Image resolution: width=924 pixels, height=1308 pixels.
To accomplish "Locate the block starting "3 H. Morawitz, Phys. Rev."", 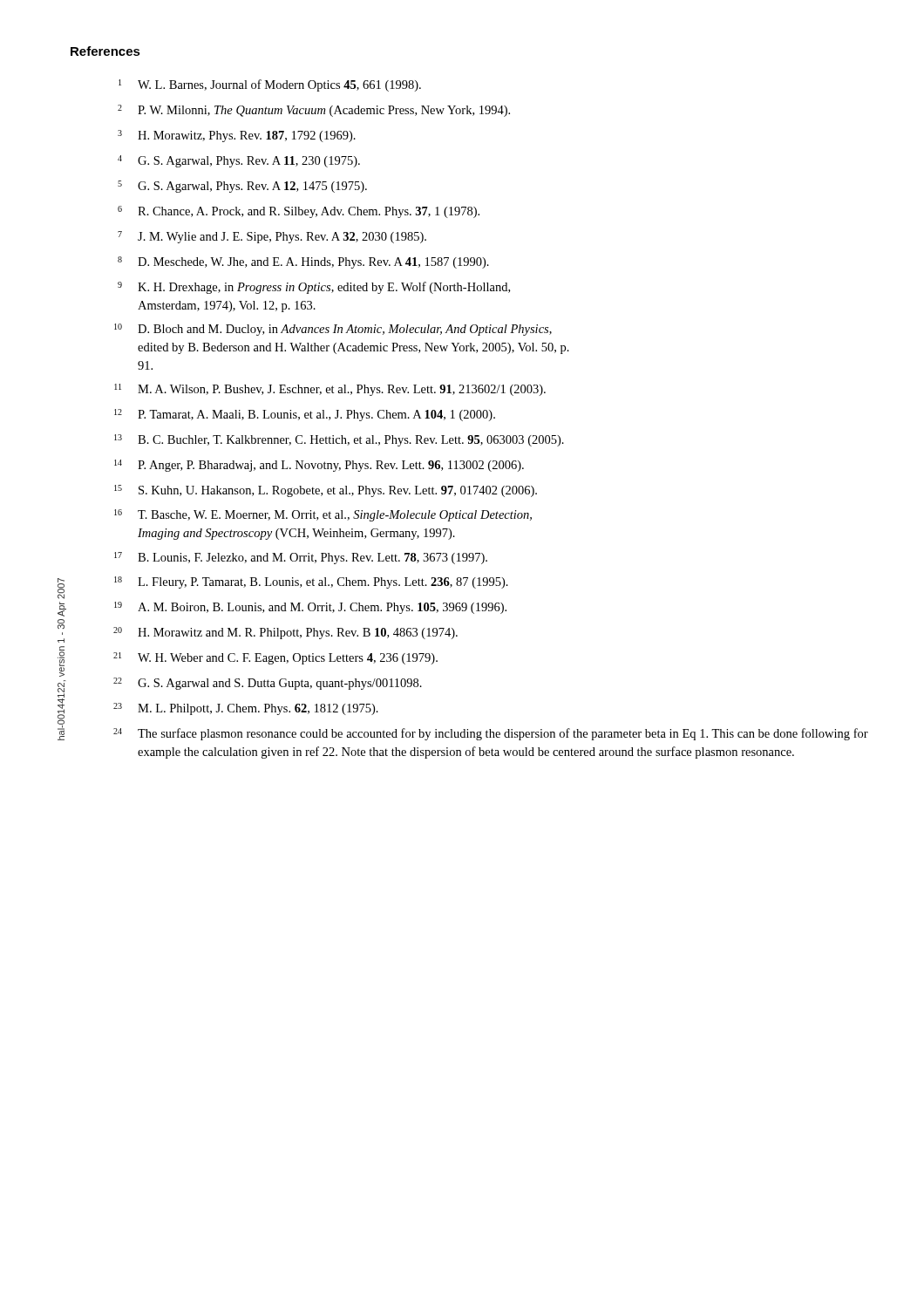I will pyautogui.click(x=237, y=136).
